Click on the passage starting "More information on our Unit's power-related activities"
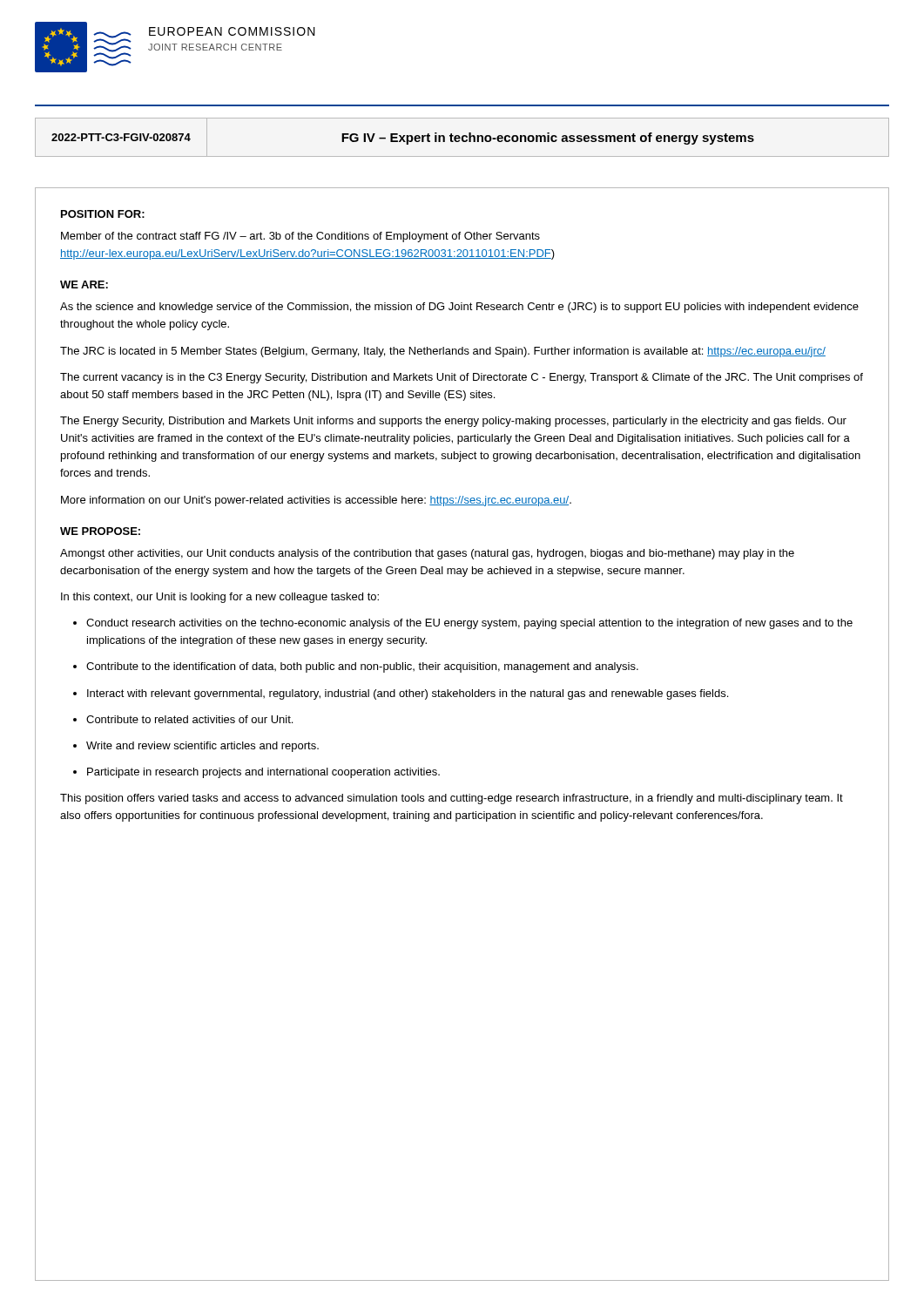 click(462, 500)
